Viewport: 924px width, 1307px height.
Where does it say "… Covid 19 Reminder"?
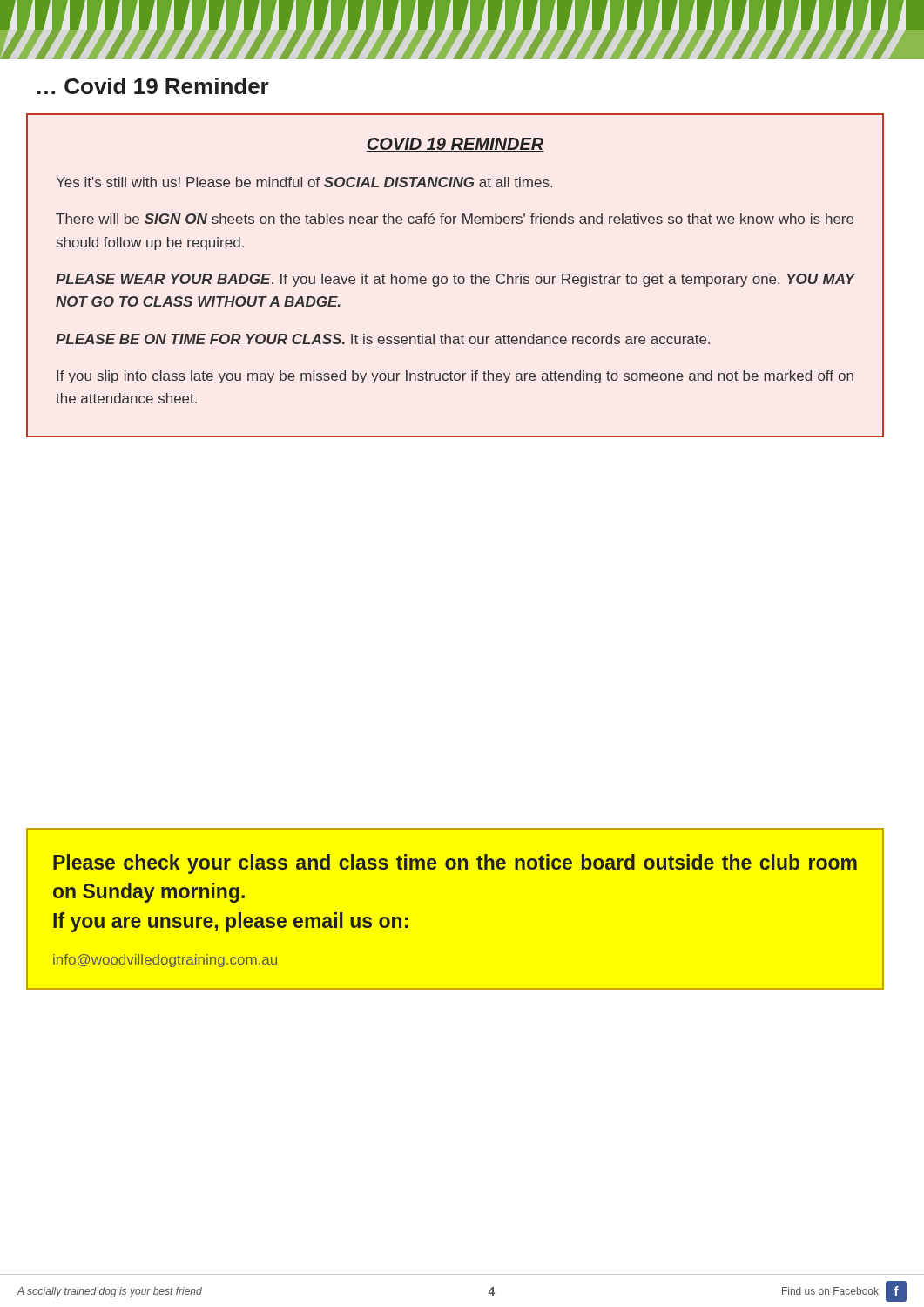[152, 86]
